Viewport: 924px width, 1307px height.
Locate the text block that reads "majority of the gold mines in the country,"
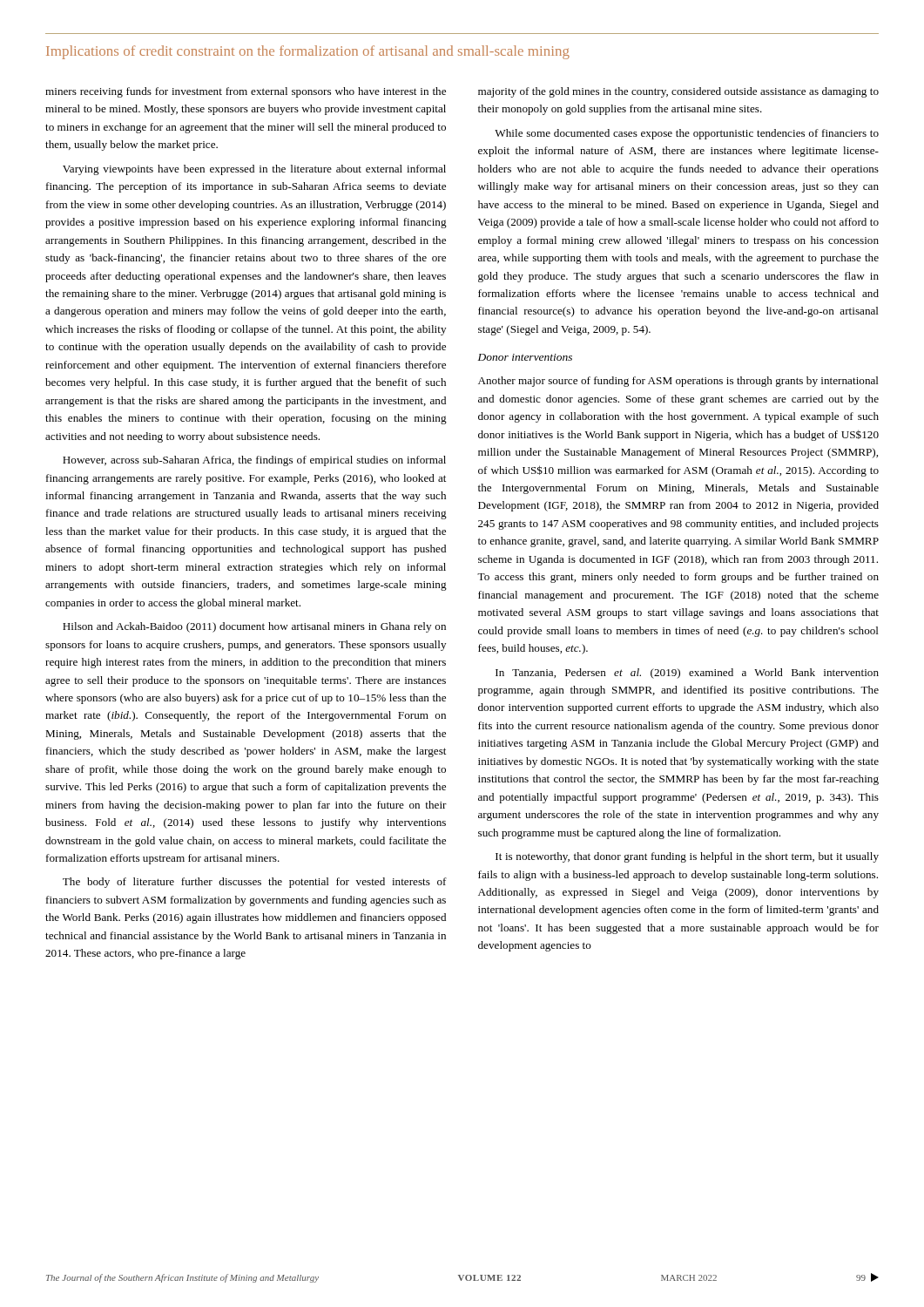pos(678,211)
